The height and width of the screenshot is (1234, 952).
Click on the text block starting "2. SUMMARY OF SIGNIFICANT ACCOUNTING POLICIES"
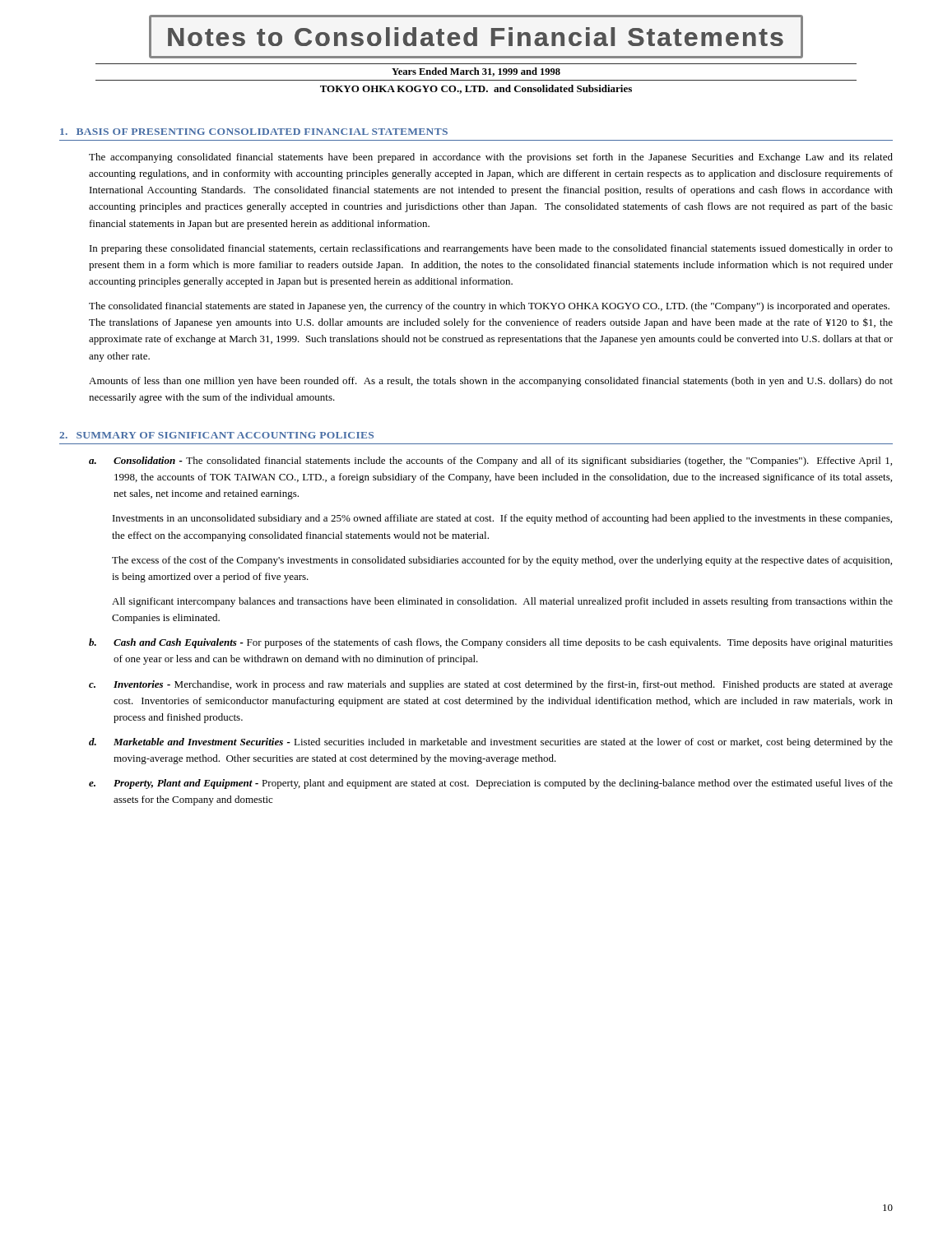click(217, 435)
